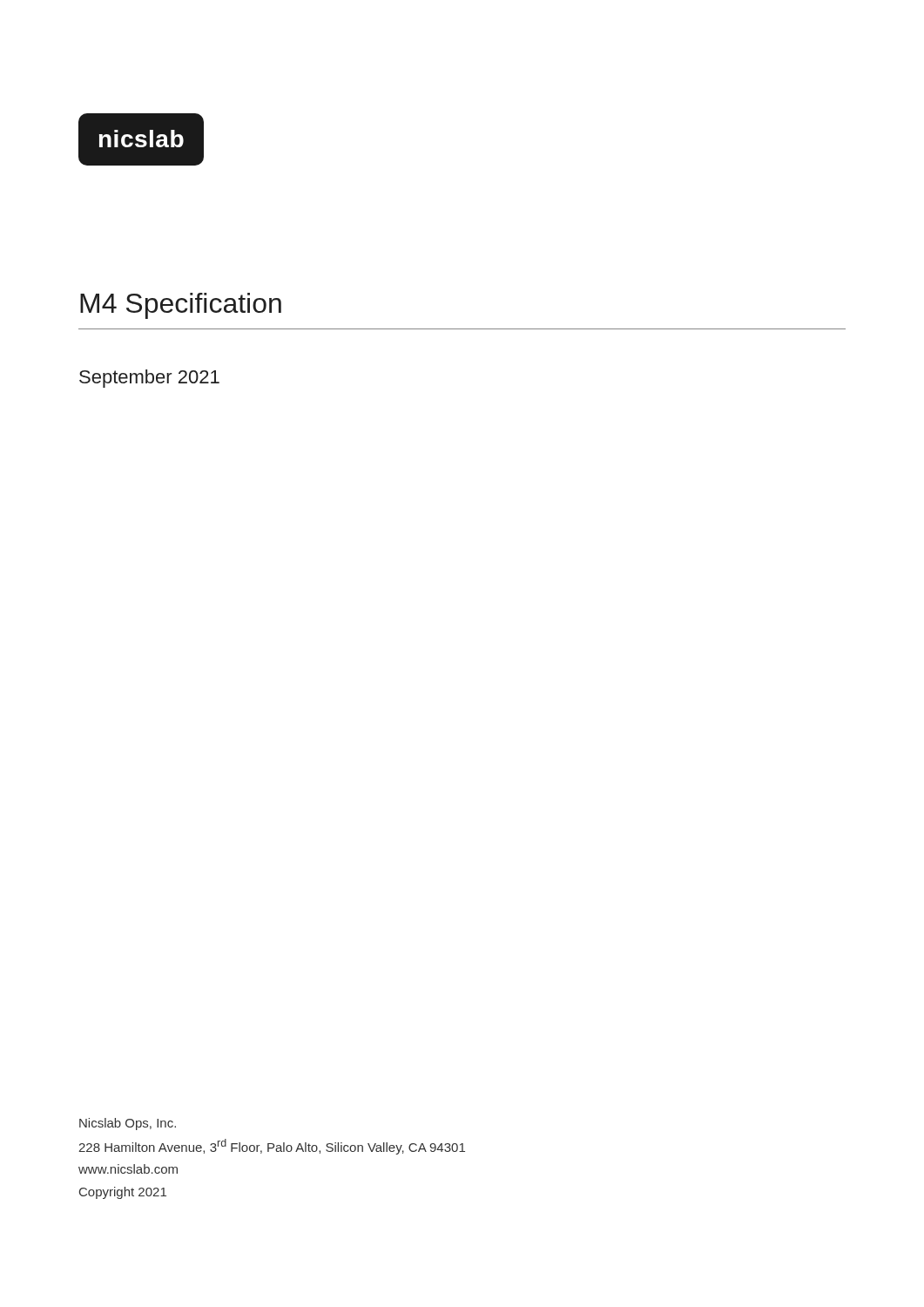The width and height of the screenshot is (924, 1307).
Task: Find the logo
Action: click(141, 139)
